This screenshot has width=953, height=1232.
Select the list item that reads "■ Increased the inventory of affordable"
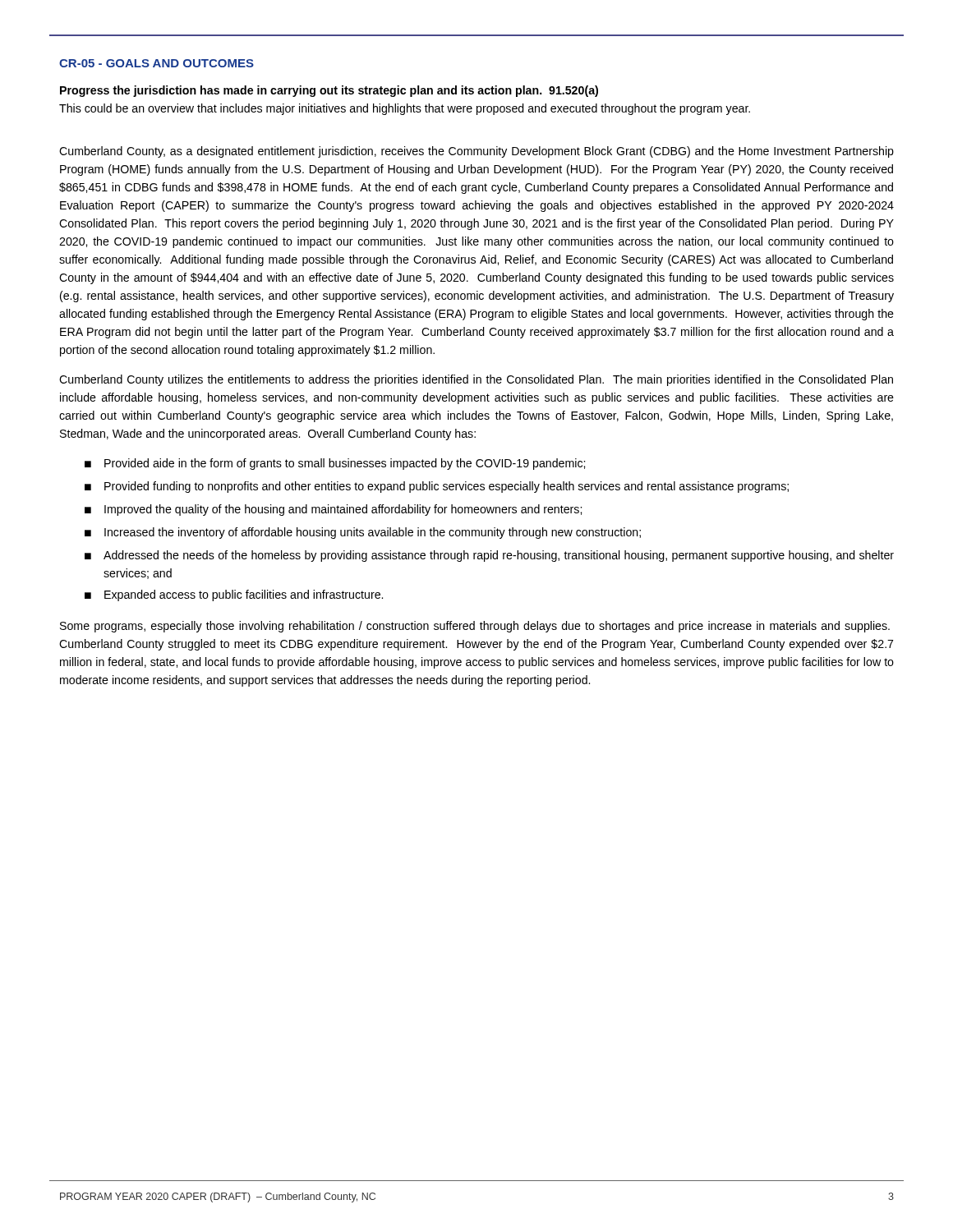tap(489, 533)
